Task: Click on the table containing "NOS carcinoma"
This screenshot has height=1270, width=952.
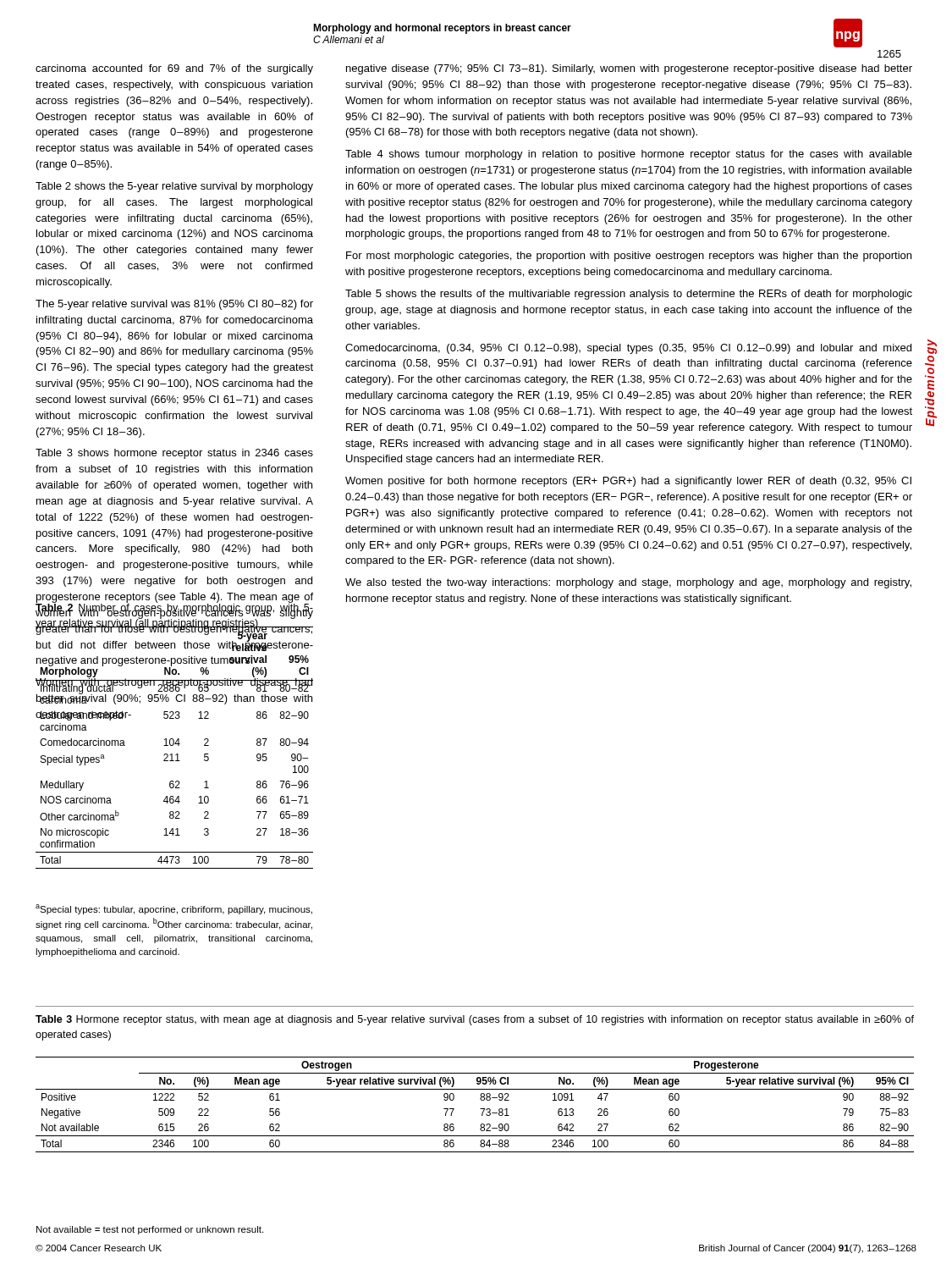Action: pyautogui.click(x=174, y=748)
